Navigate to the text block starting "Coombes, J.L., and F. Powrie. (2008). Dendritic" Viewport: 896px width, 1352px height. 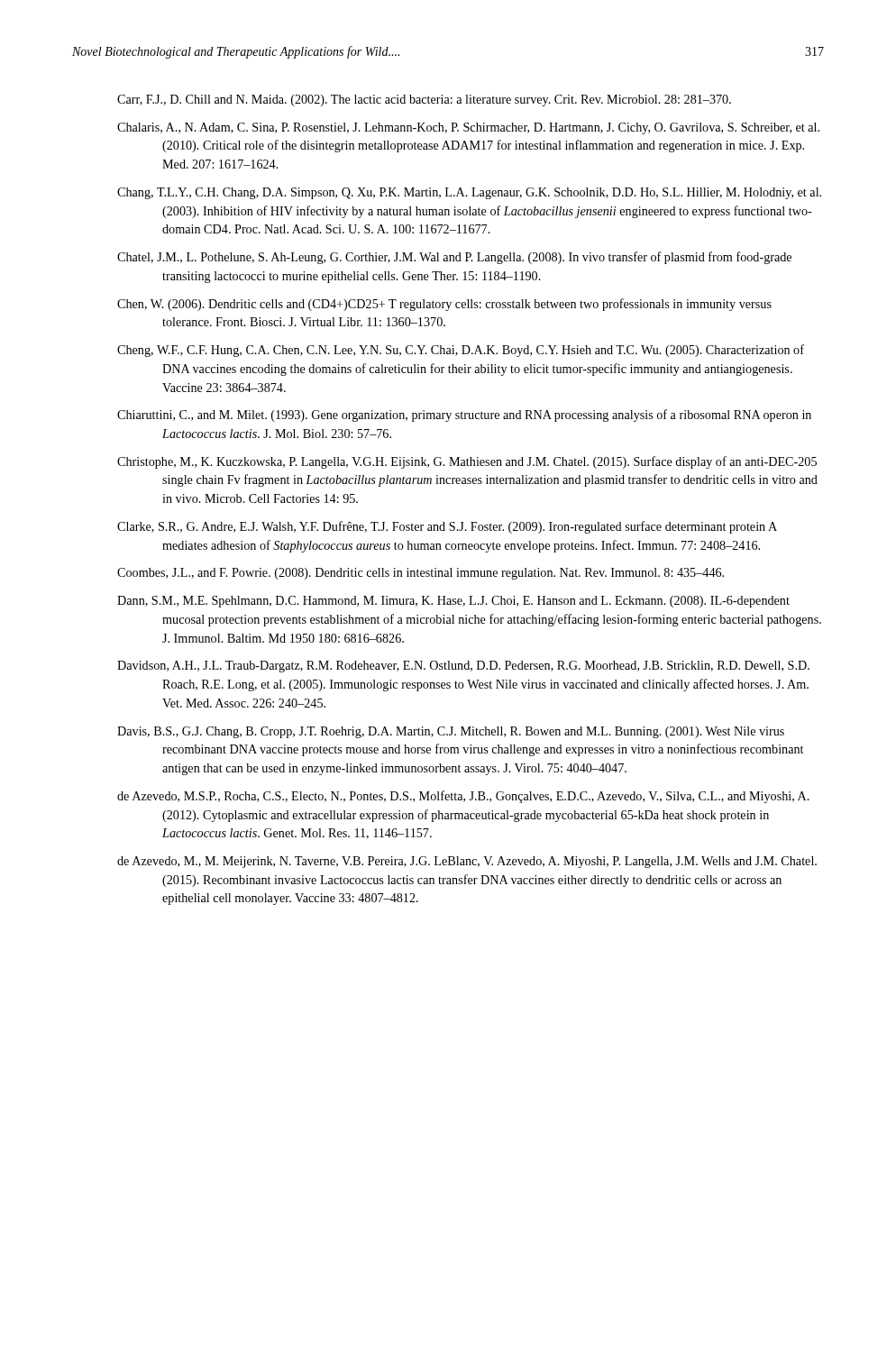[x=421, y=573]
